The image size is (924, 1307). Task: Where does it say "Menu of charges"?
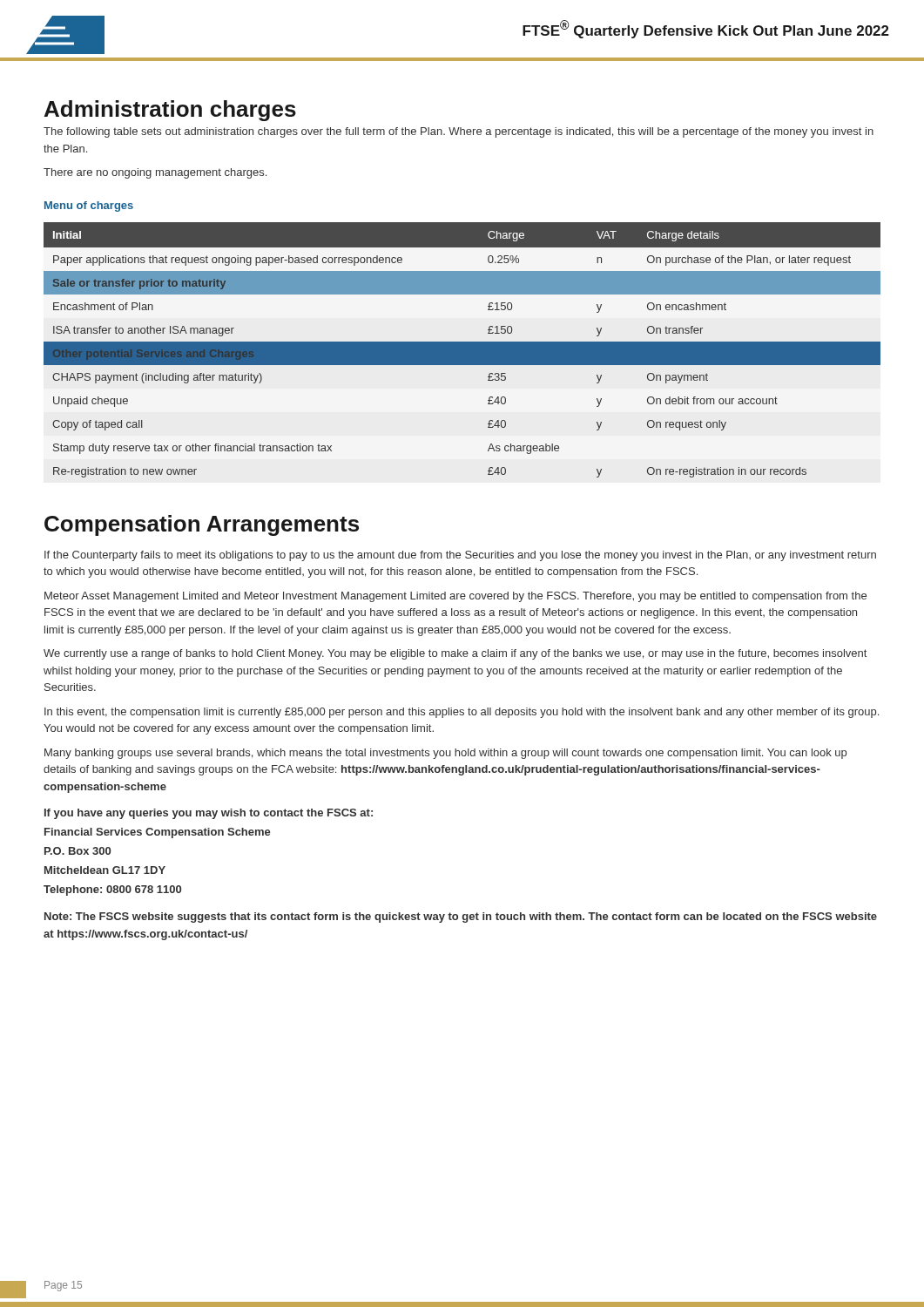[89, 205]
